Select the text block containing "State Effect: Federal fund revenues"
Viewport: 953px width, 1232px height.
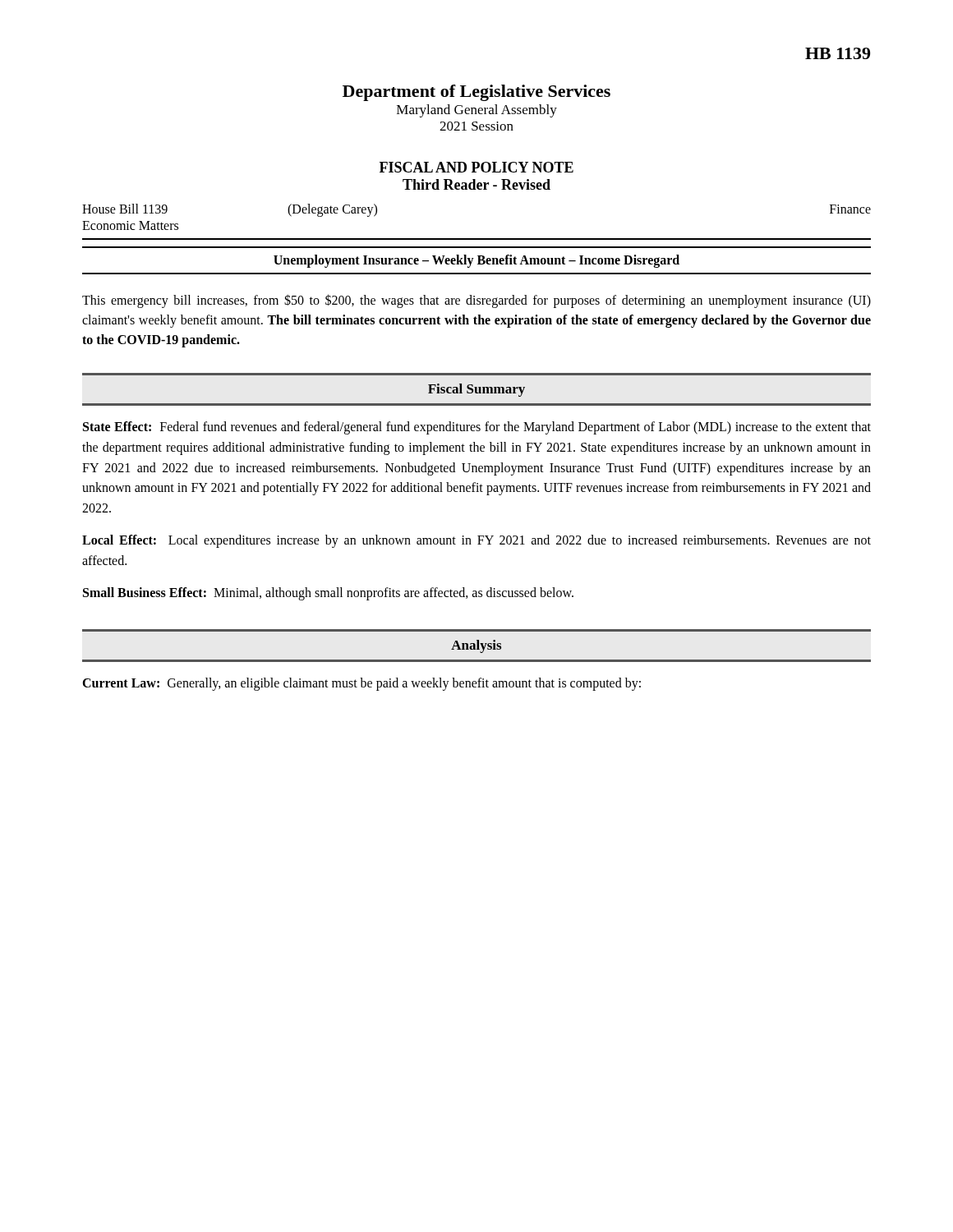point(476,467)
